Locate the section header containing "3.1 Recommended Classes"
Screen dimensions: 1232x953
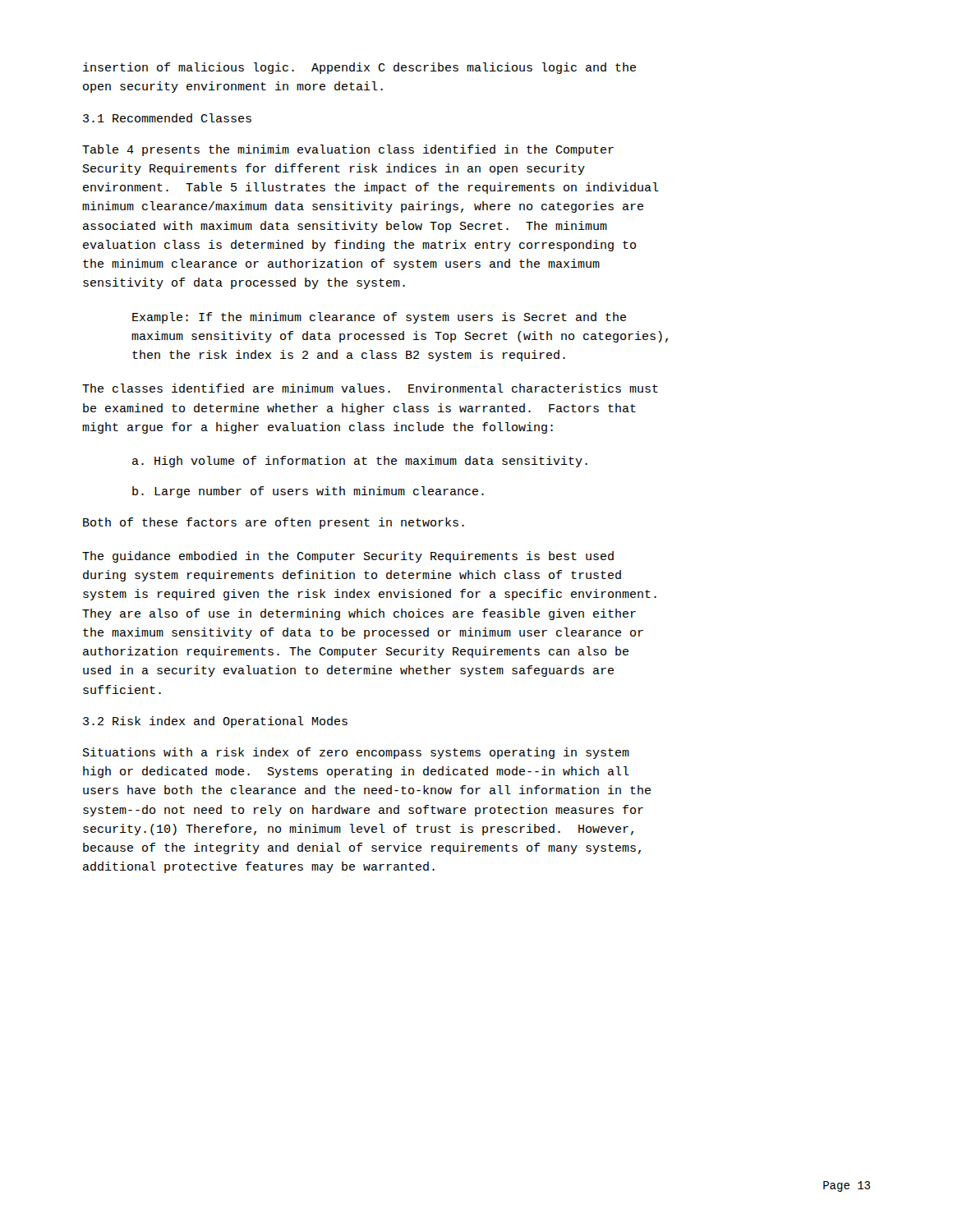point(167,119)
